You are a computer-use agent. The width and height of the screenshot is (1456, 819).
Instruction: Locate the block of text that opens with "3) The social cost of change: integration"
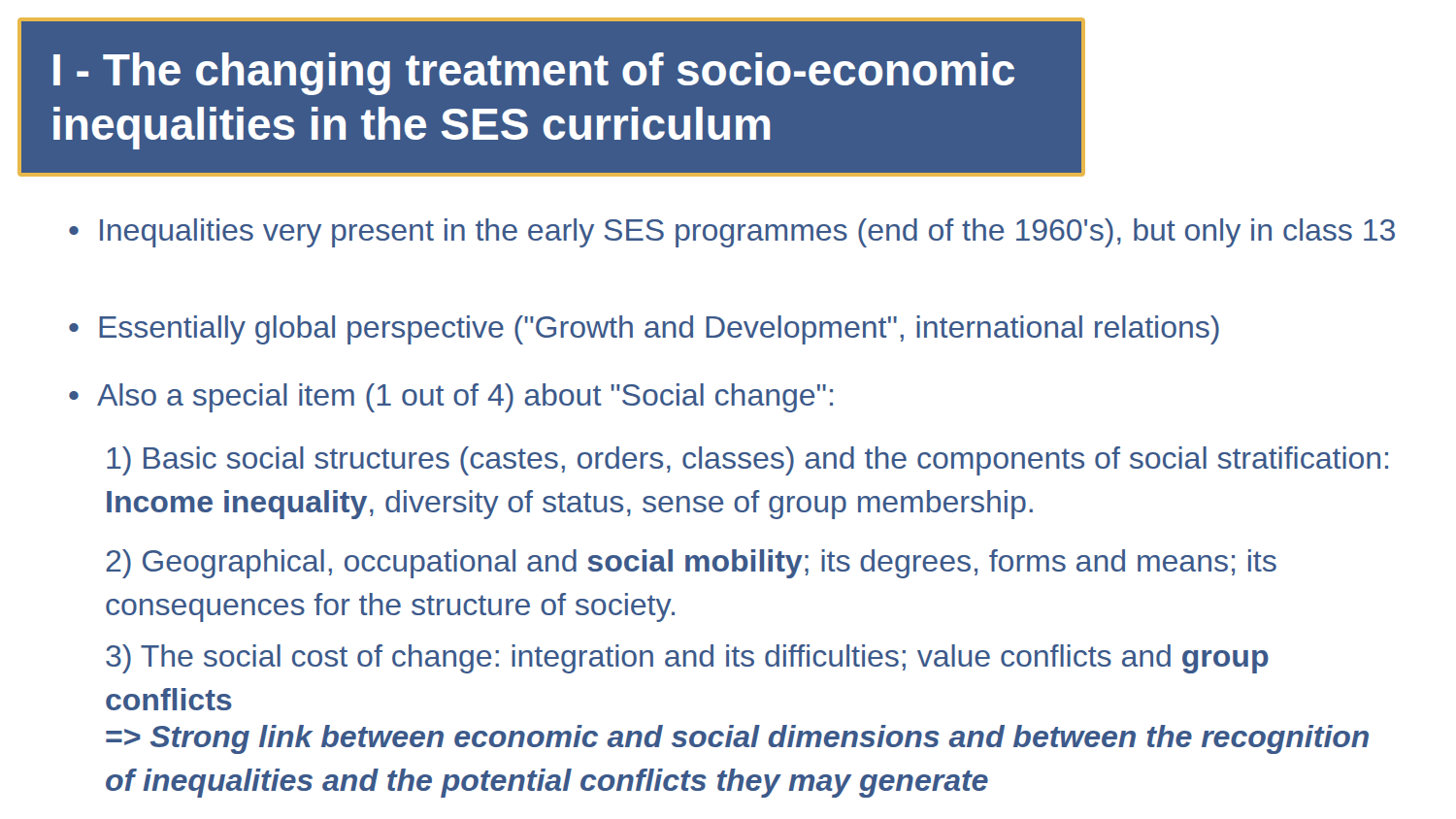[687, 678]
